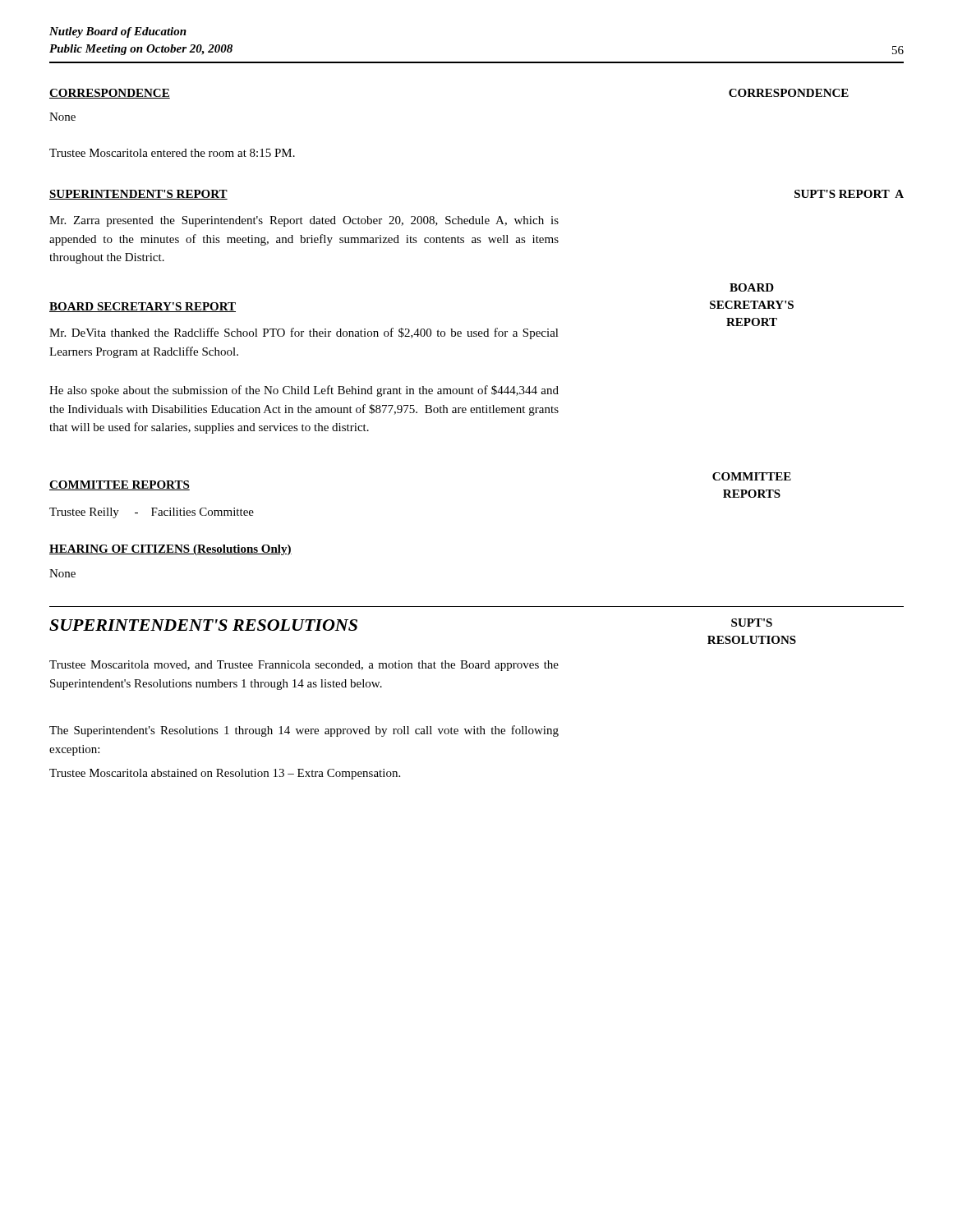Navigate to the text block starting "COMMITTEE REPORTS"
This screenshot has width=953, height=1232.
[x=119, y=485]
